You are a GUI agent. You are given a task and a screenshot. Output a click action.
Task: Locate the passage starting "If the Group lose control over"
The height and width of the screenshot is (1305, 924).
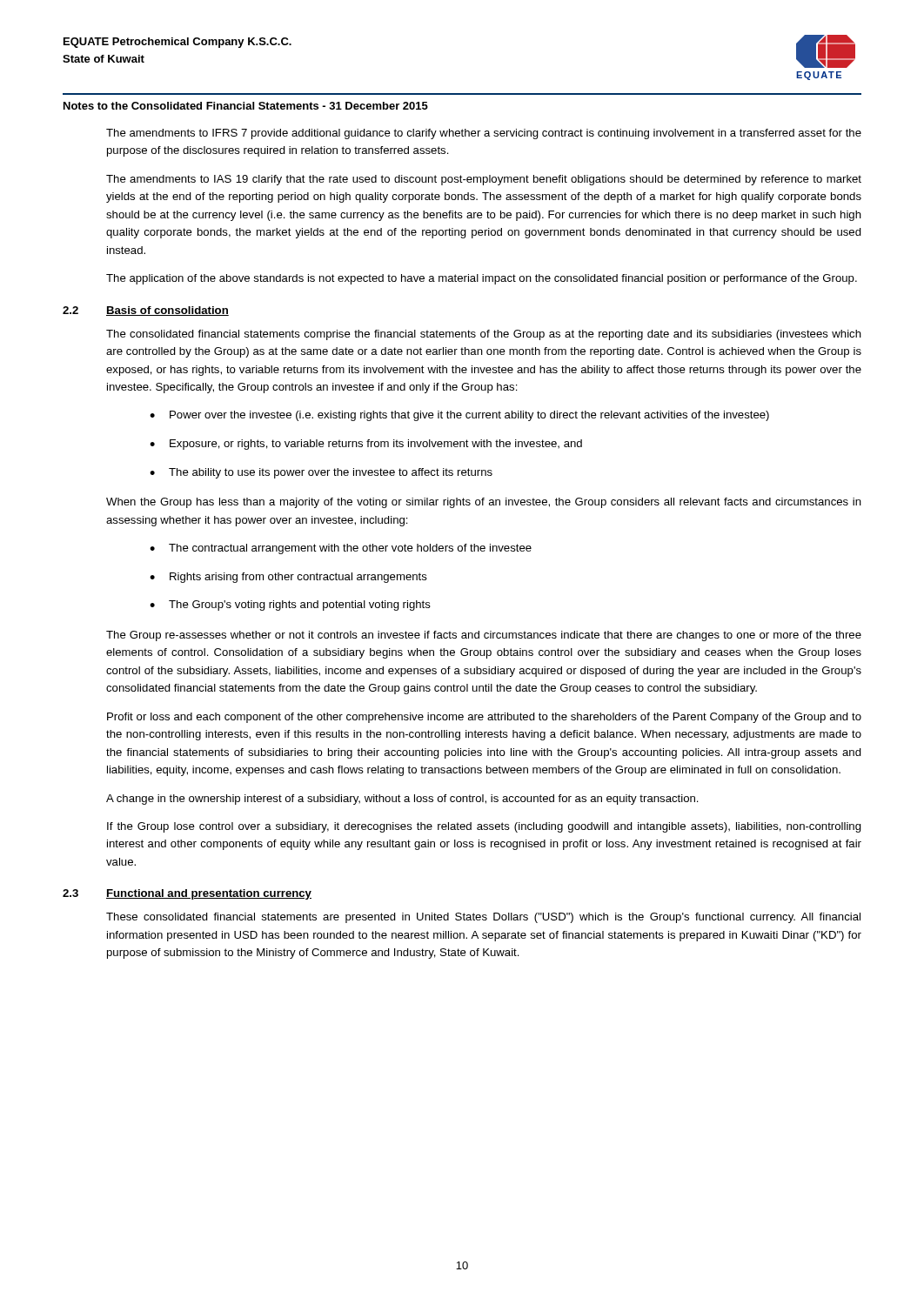(x=484, y=844)
